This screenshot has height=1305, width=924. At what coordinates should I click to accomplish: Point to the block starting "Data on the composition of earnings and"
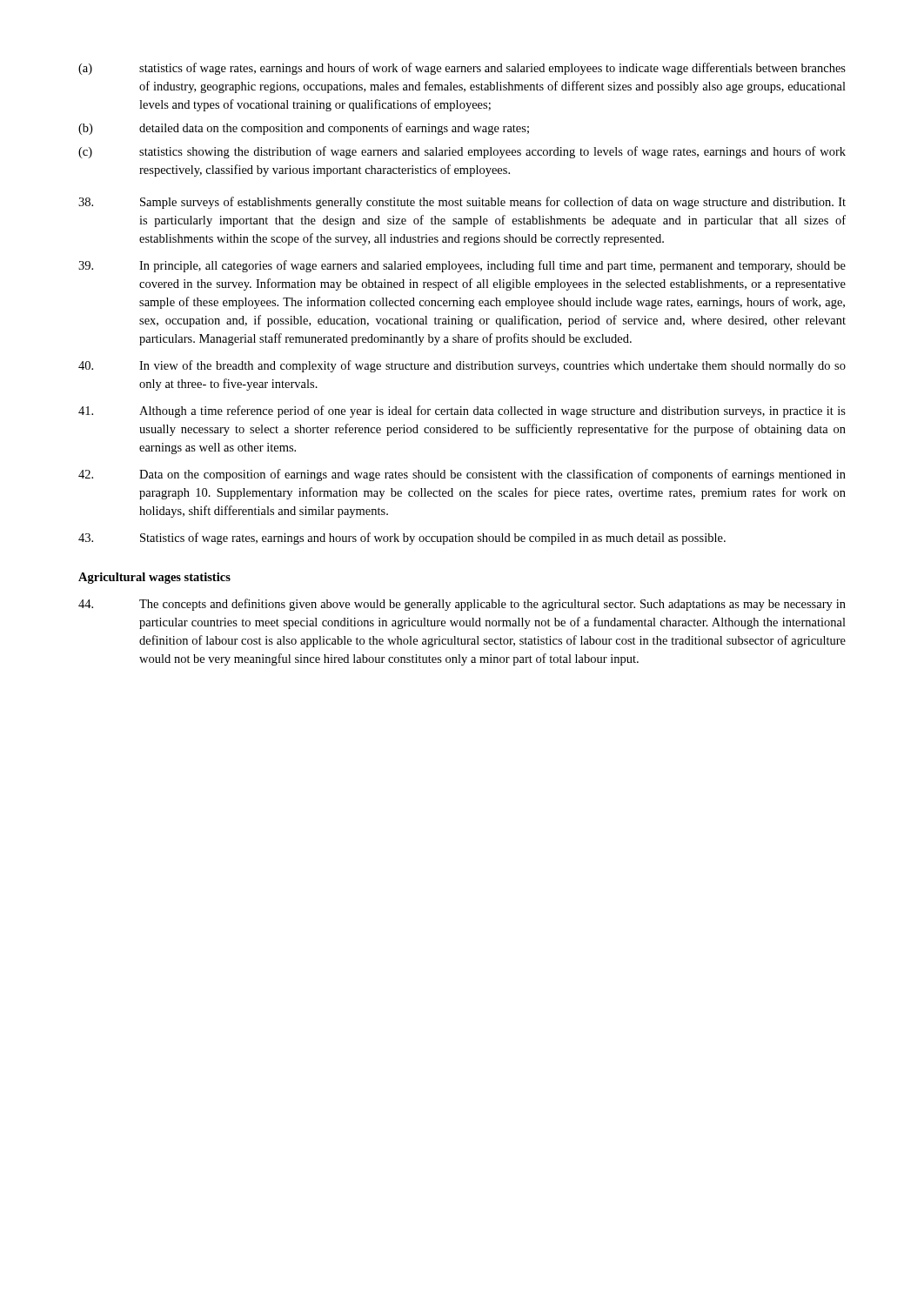462,493
